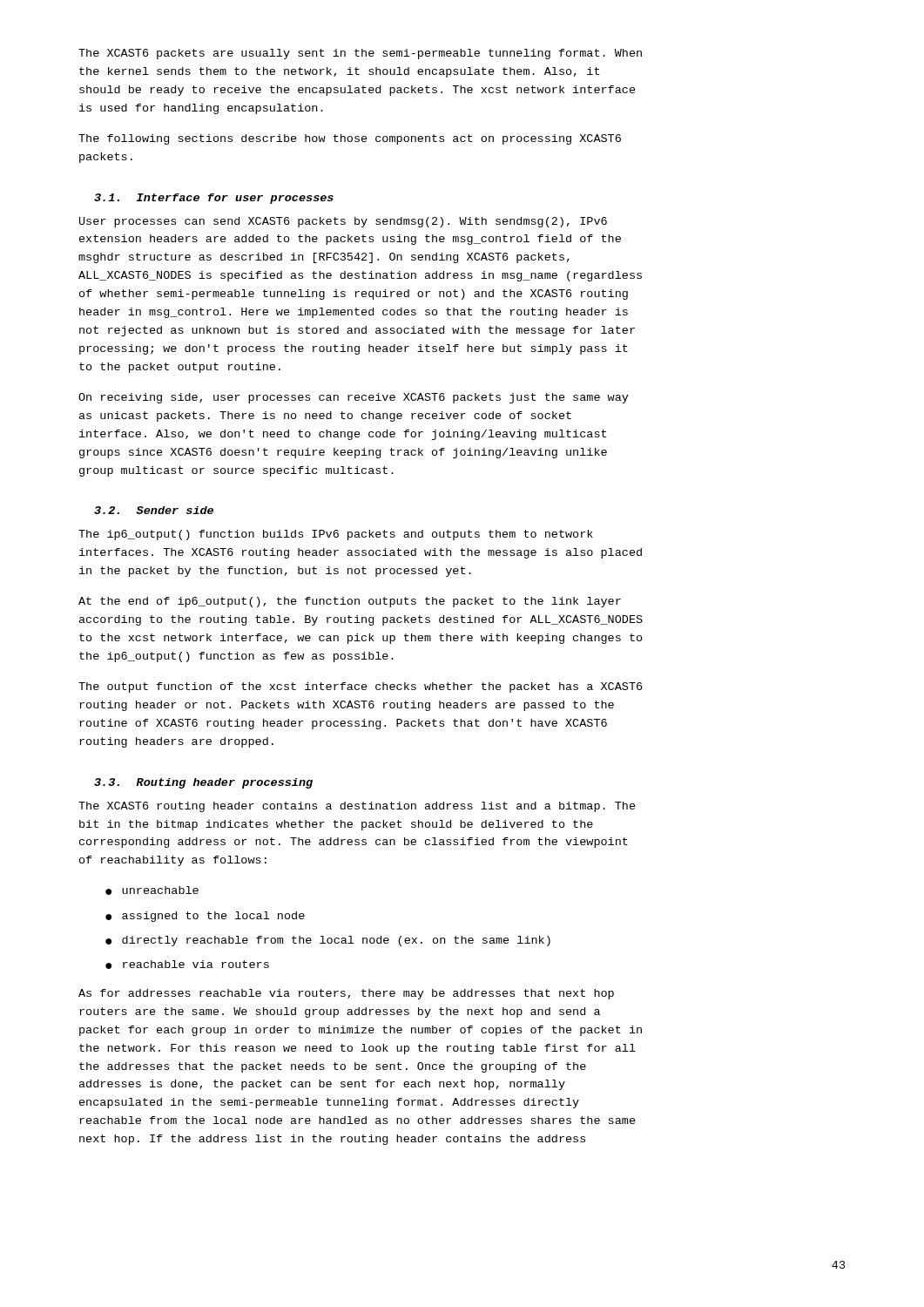Select the text block that reads "The ip6_output() function builds IPv6"
The image size is (924, 1307).
361,553
